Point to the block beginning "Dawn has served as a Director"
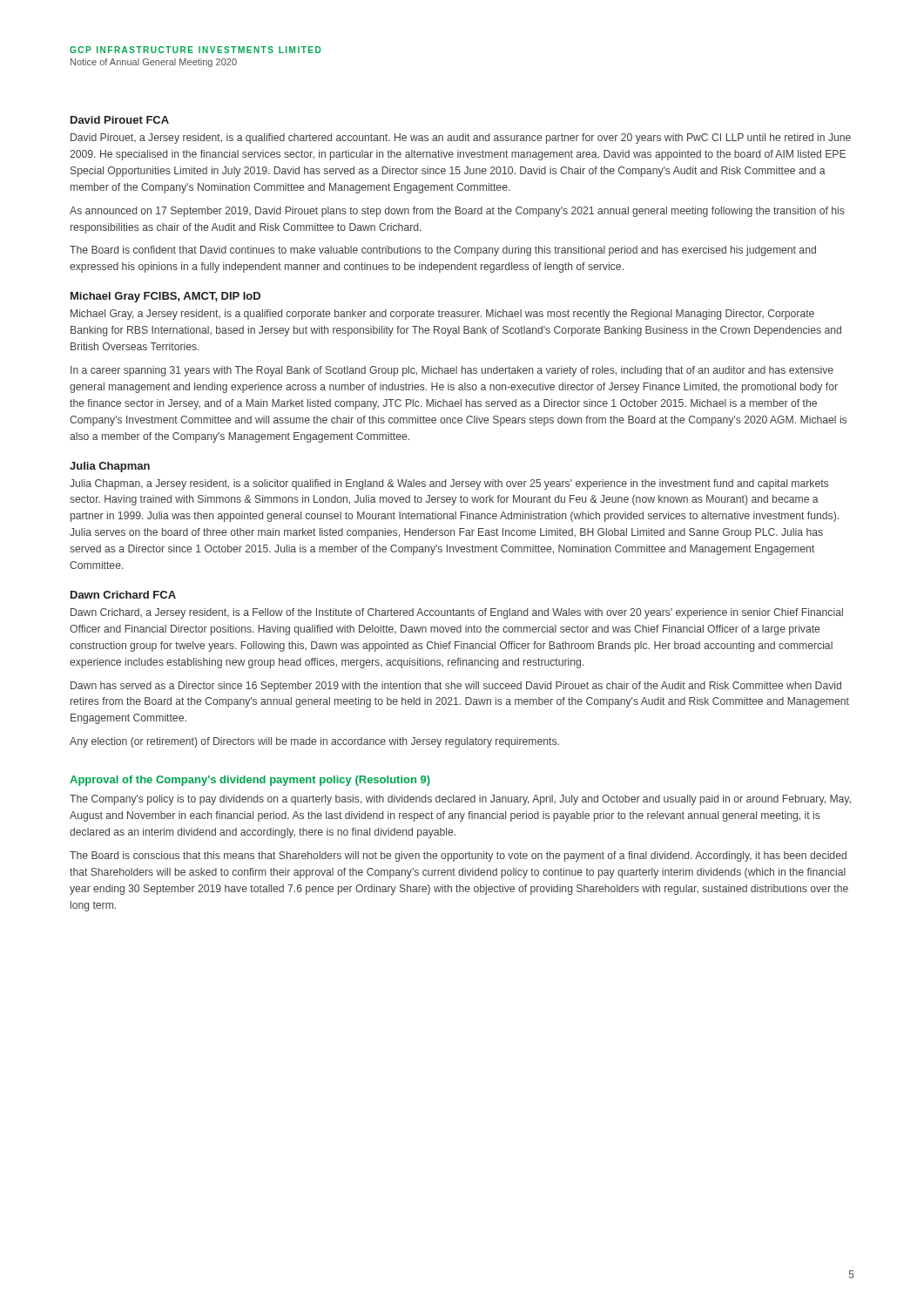924x1307 pixels. 459,702
